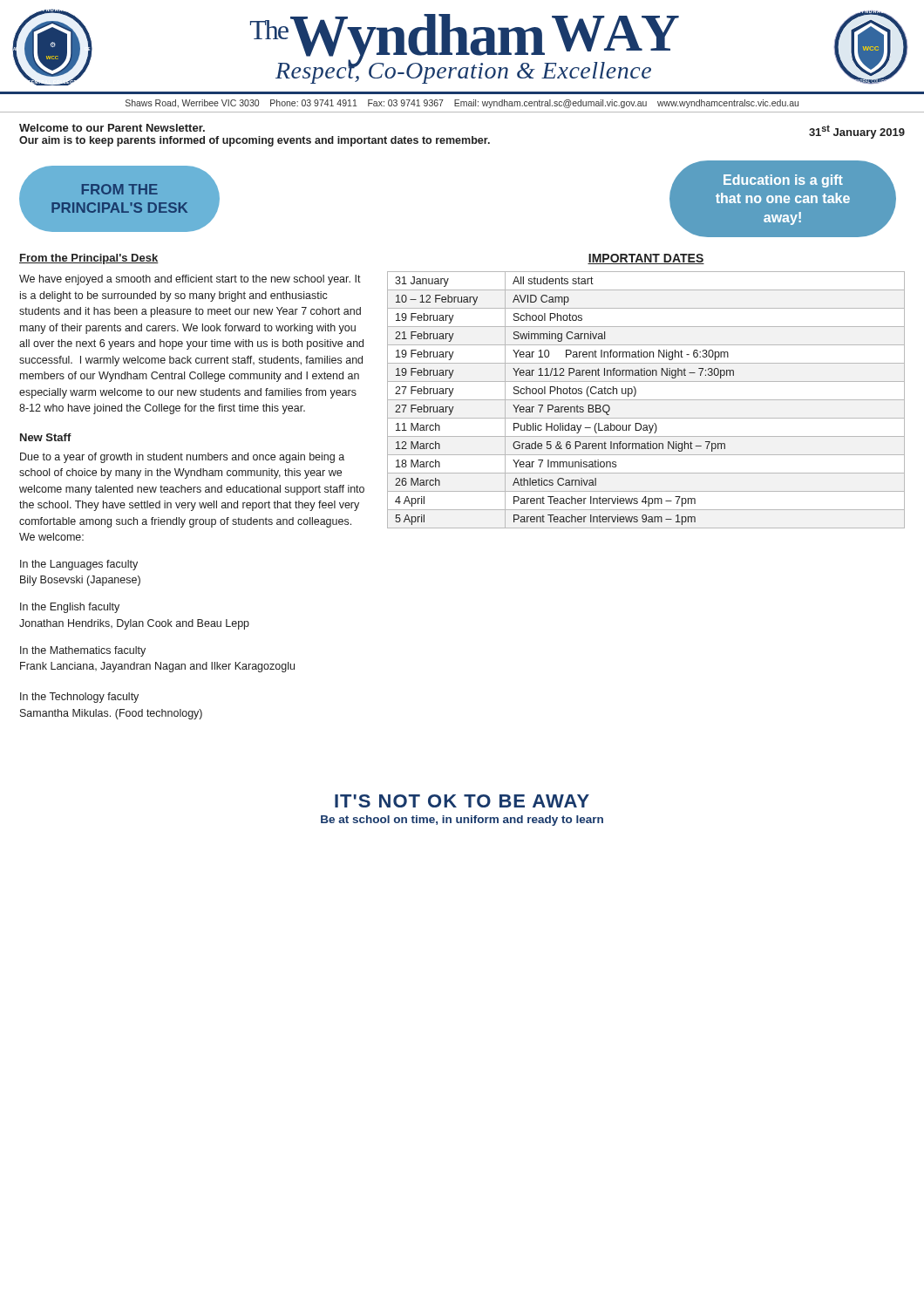Find the text block that says "Education is a giftthat no"
The width and height of the screenshot is (924, 1308).
783,199
